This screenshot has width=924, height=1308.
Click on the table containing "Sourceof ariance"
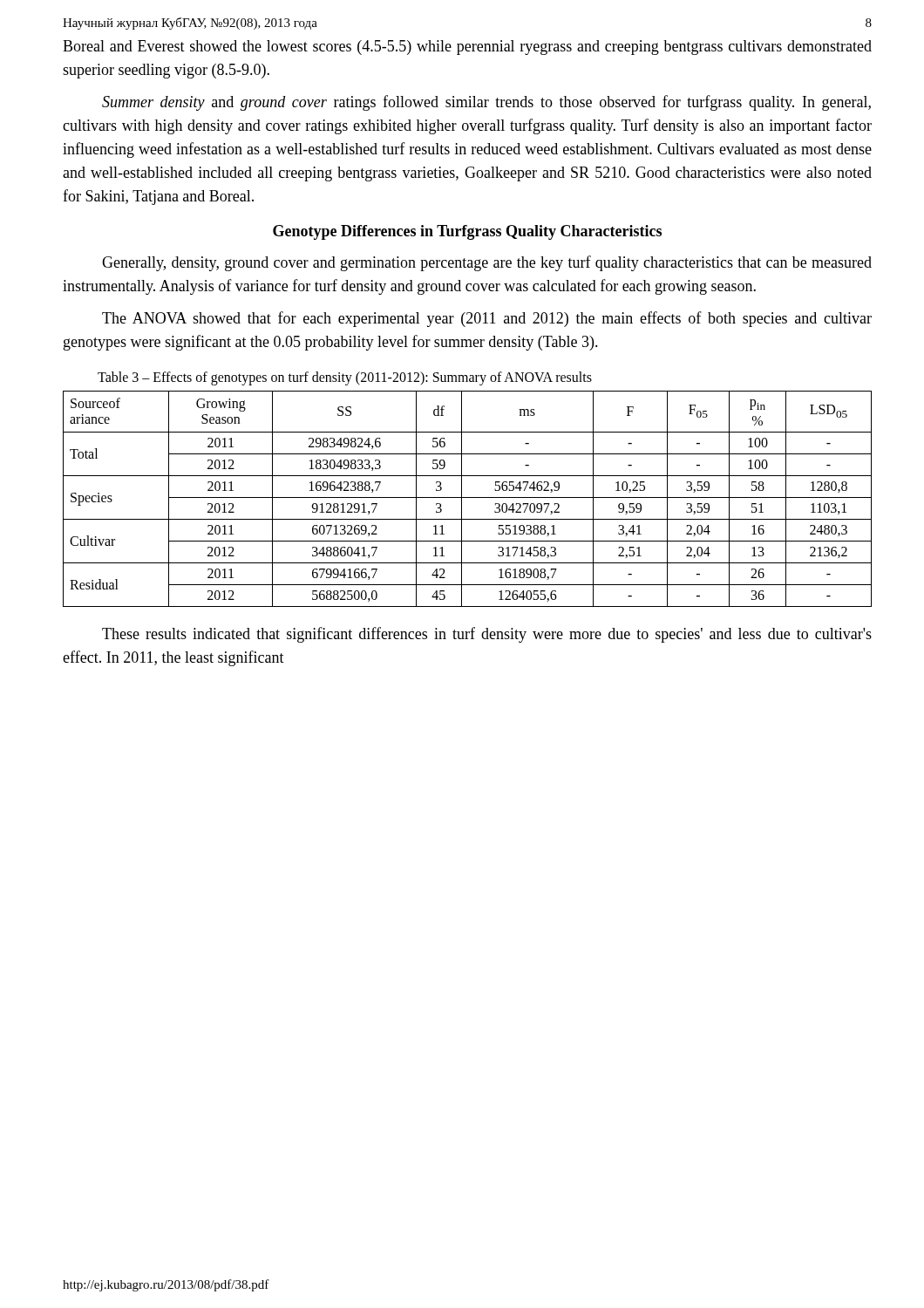click(x=467, y=499)
